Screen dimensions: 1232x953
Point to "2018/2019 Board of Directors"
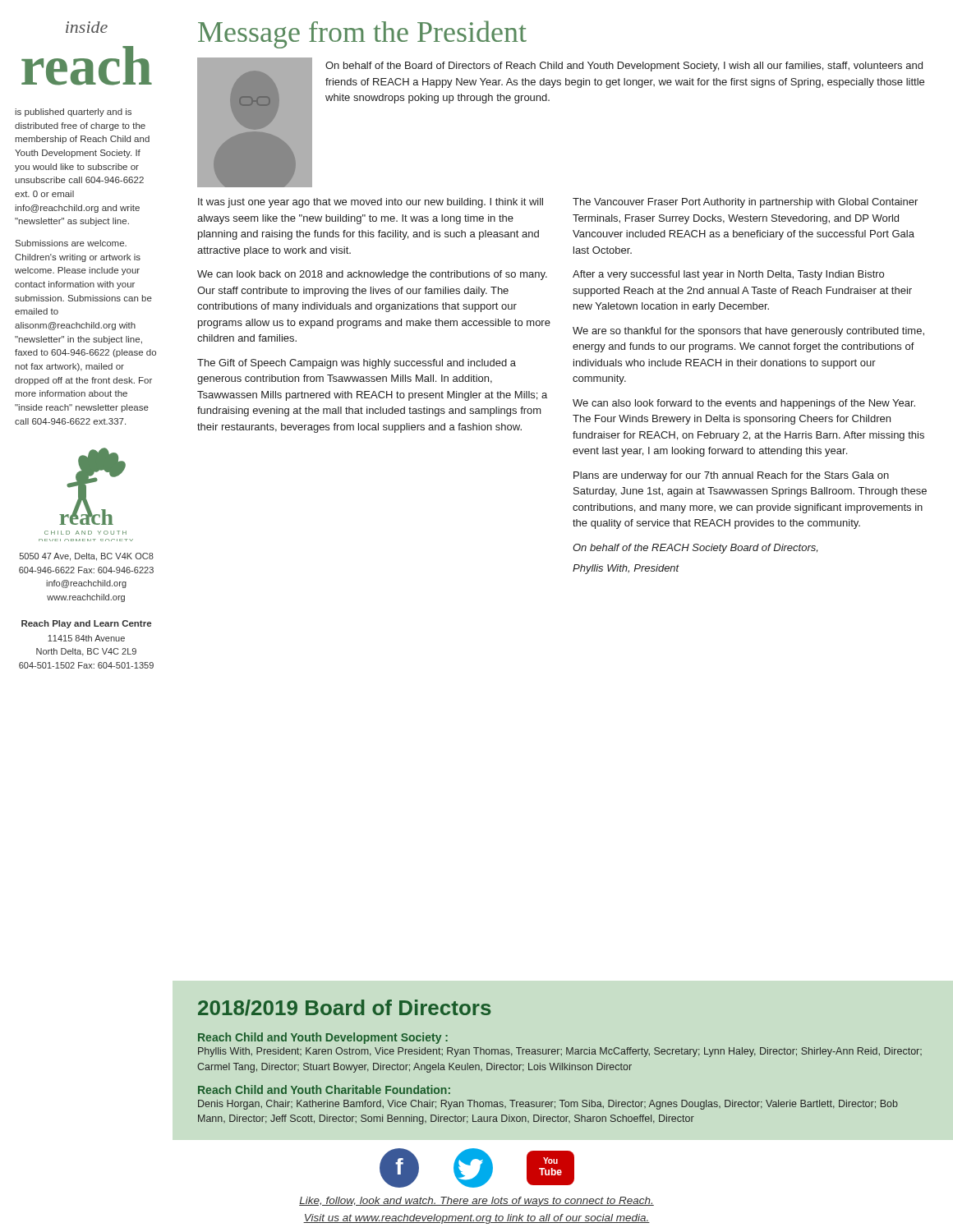344,1008
